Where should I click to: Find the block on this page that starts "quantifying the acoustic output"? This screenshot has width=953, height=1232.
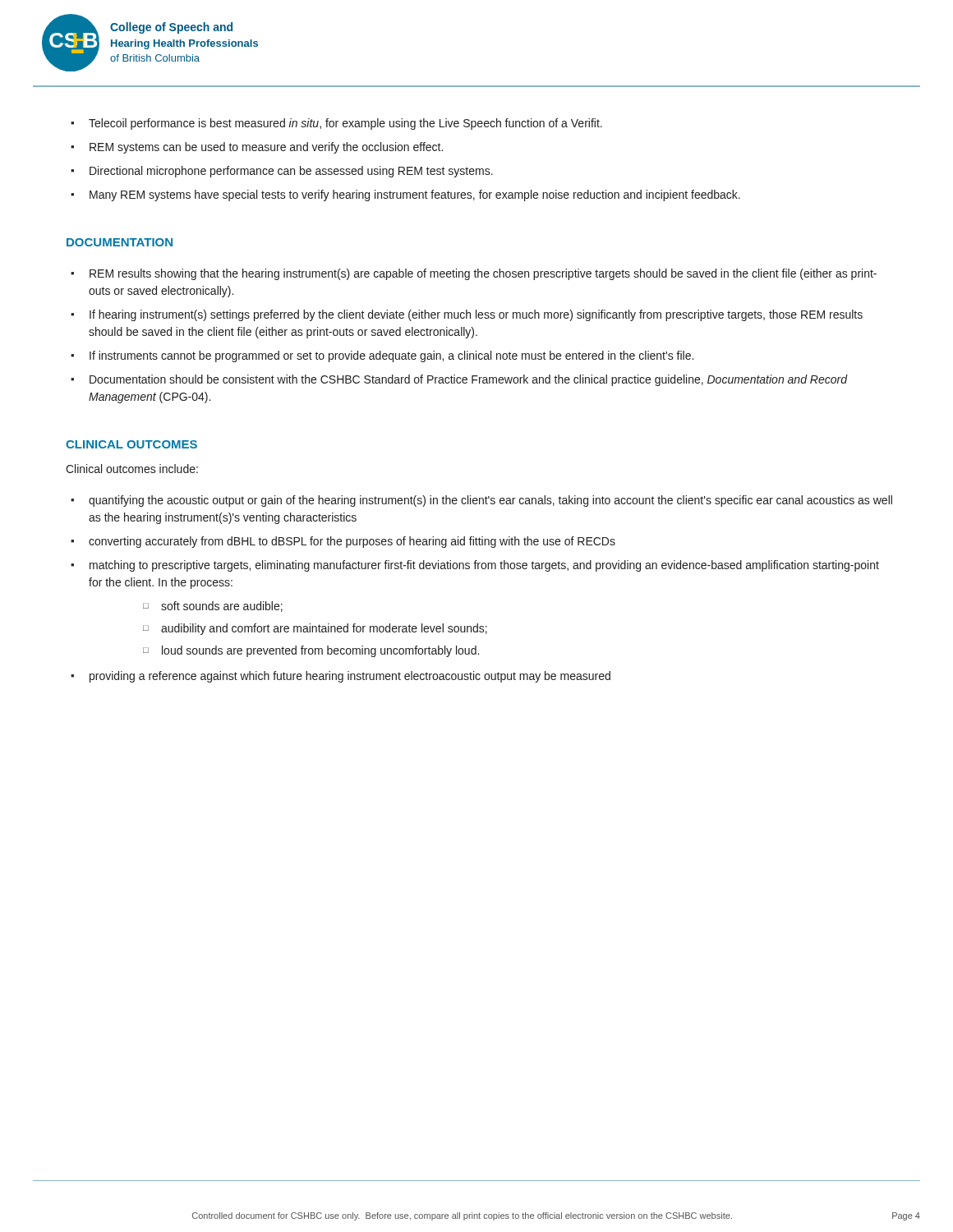491,509
